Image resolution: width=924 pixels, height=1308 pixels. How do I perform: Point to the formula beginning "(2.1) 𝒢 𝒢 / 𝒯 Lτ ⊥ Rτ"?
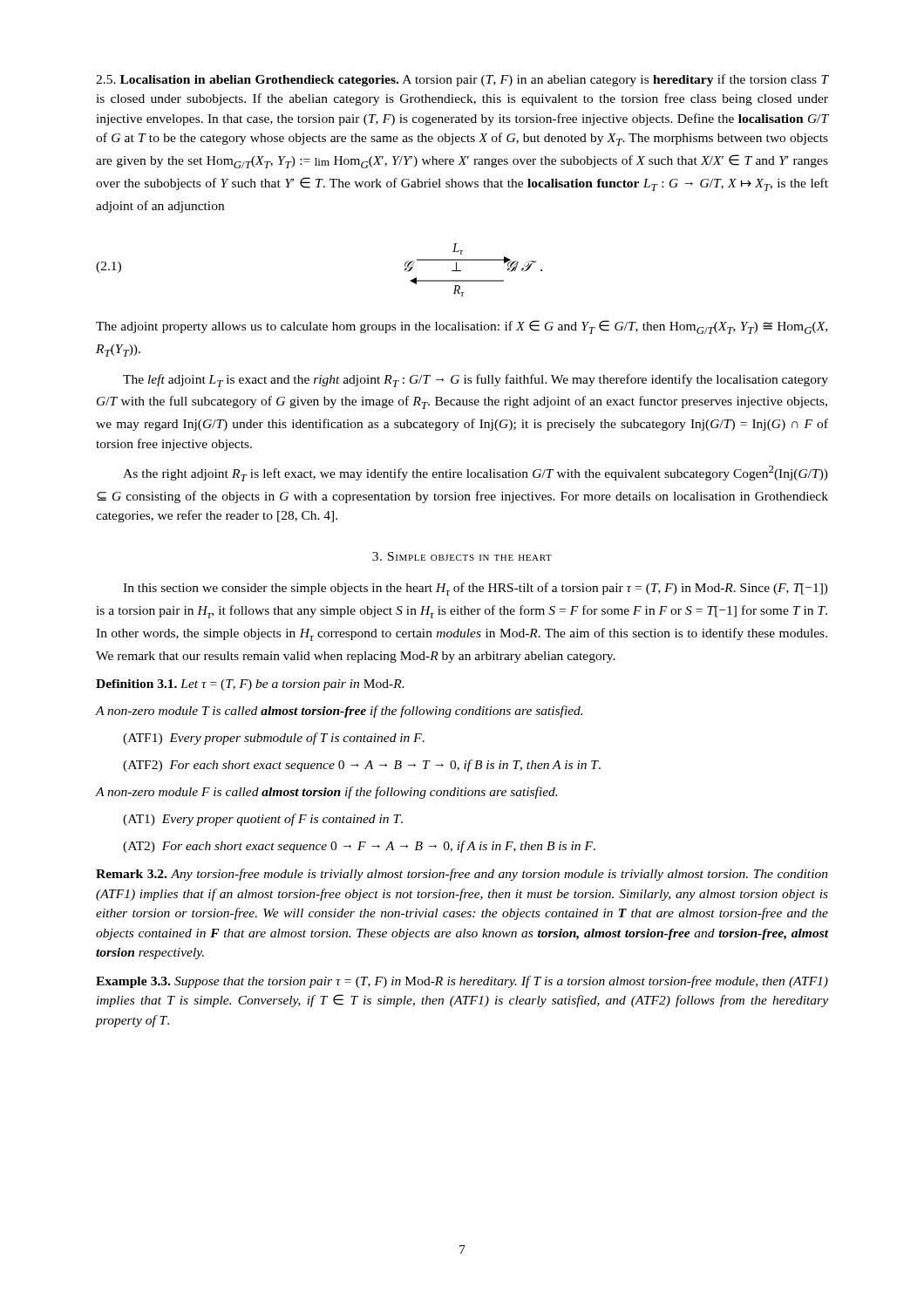[x=462, y=266]
